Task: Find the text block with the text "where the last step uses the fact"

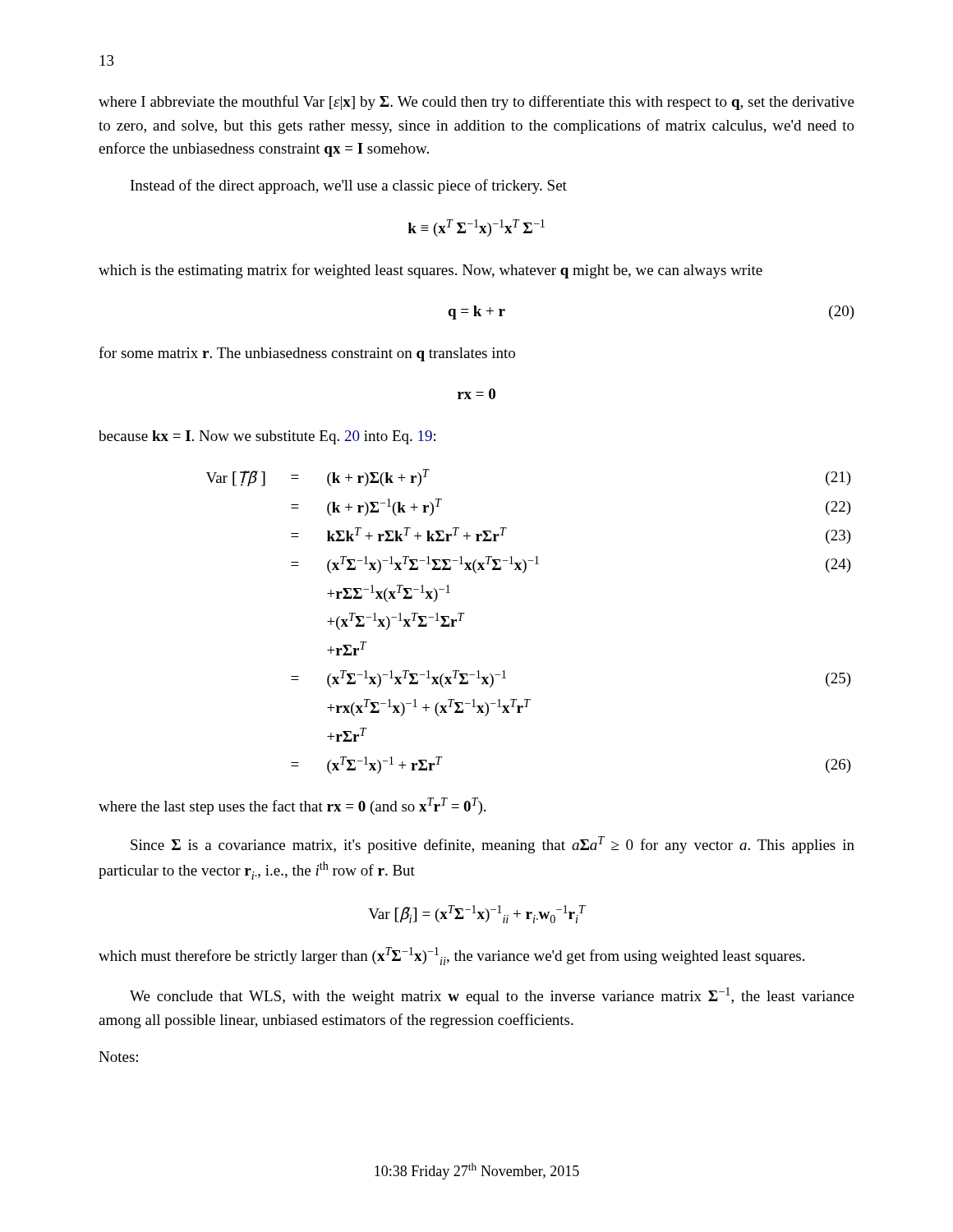Action: (293, 805)
